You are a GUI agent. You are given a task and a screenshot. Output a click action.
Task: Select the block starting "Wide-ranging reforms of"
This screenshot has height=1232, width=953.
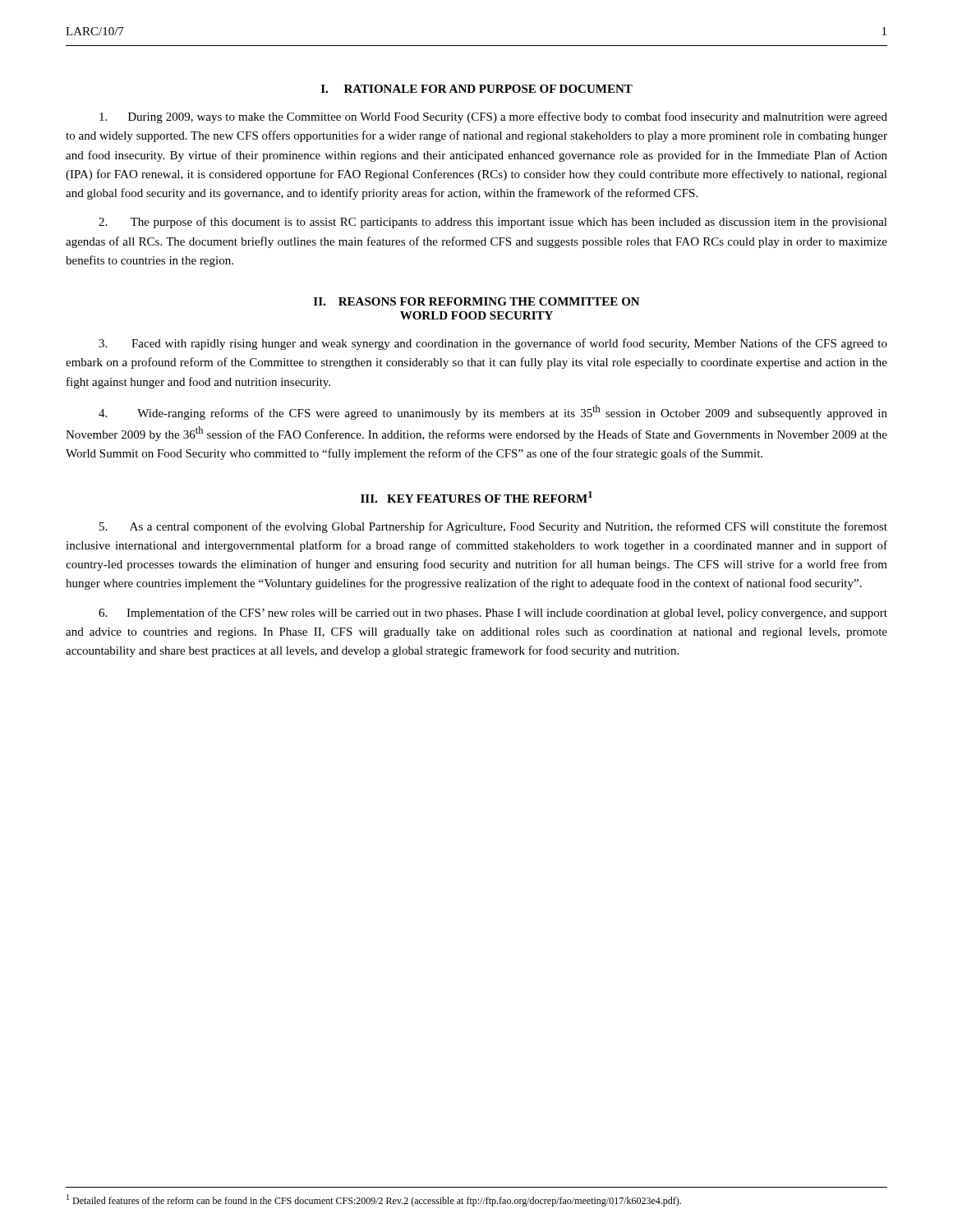point(476,432)
